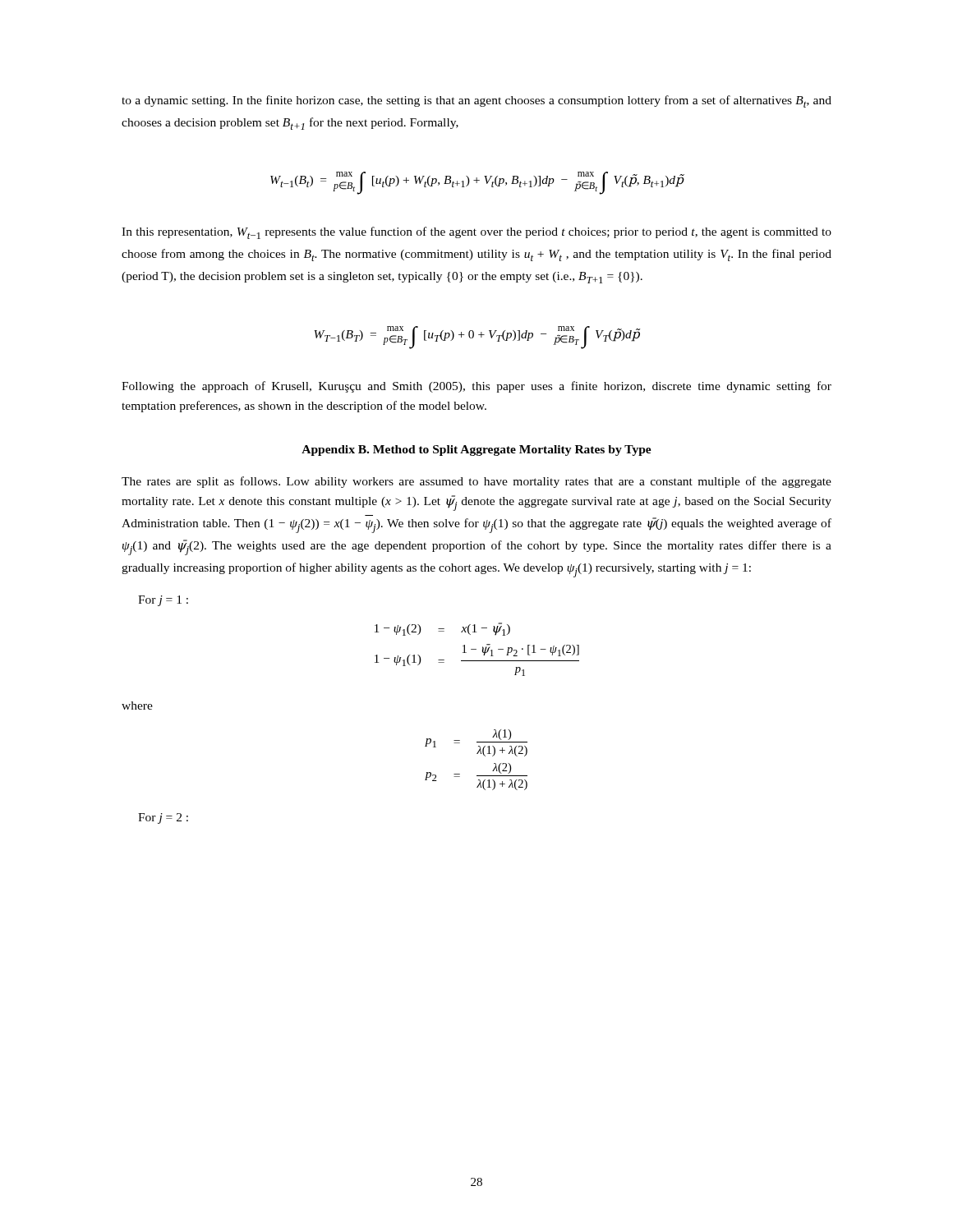Locate the text block starting "In this representation, Wt−1 represents the"

476,255
